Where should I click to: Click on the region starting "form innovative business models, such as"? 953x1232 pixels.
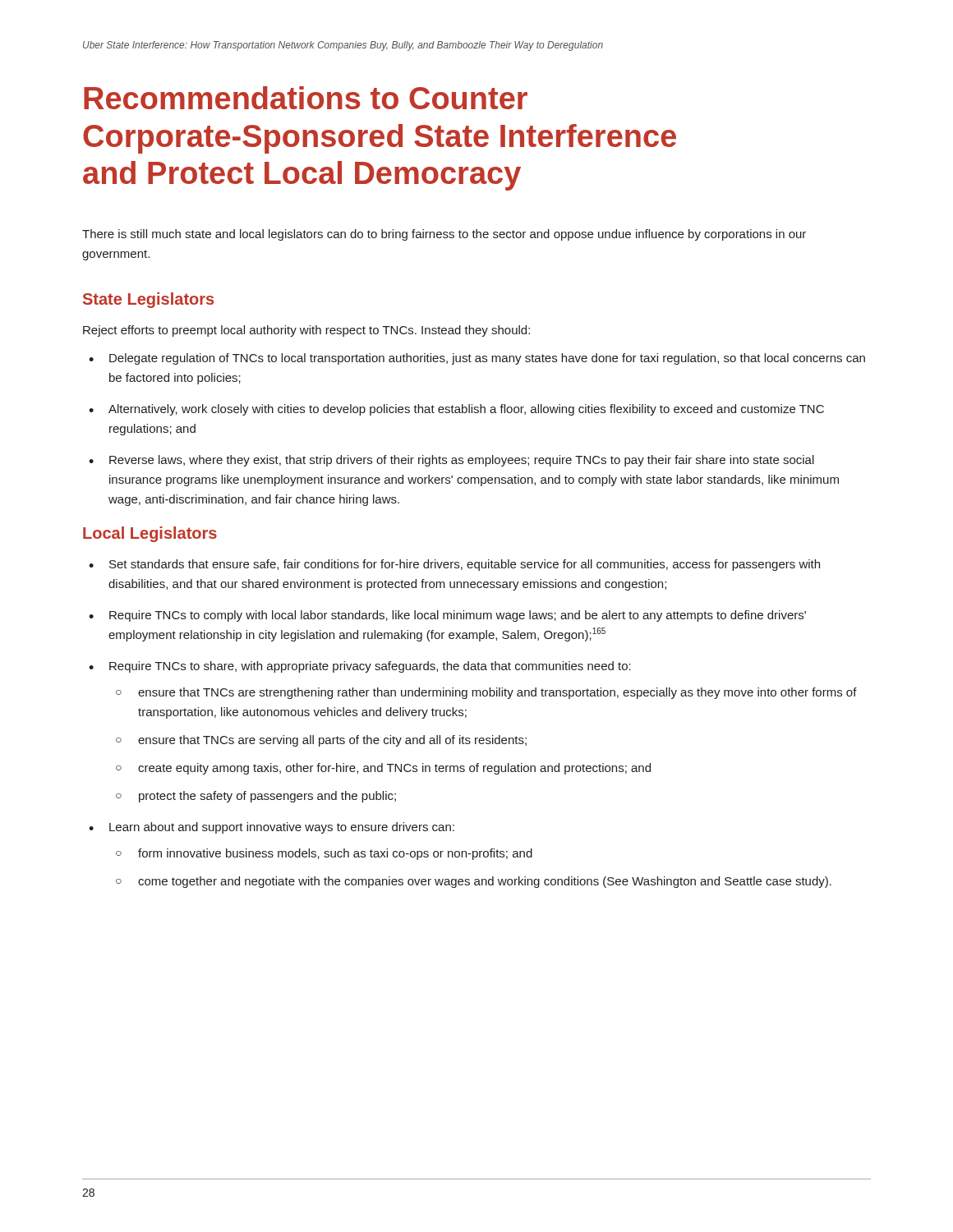[335, 853]
